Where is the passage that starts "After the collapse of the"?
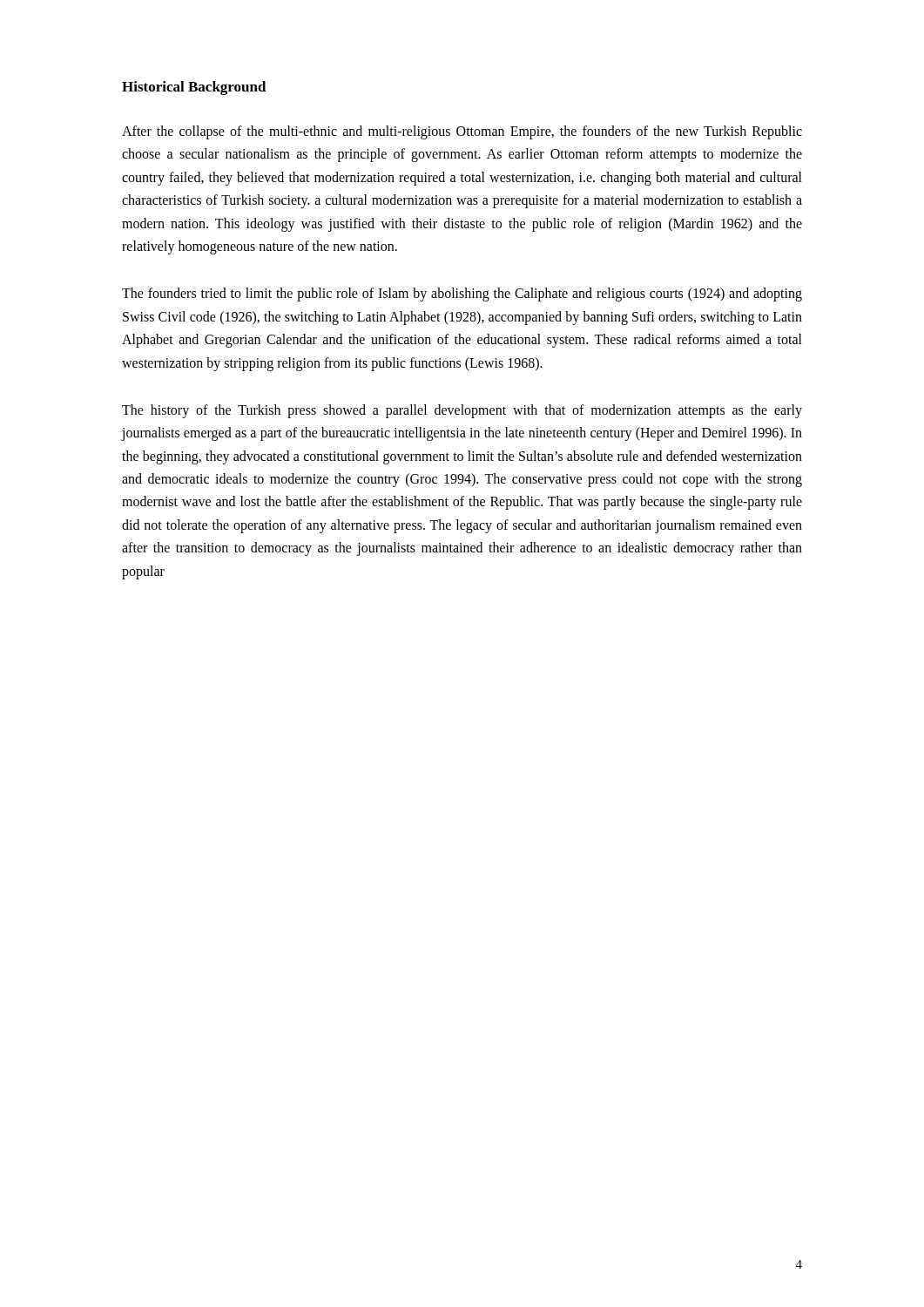 462,189
